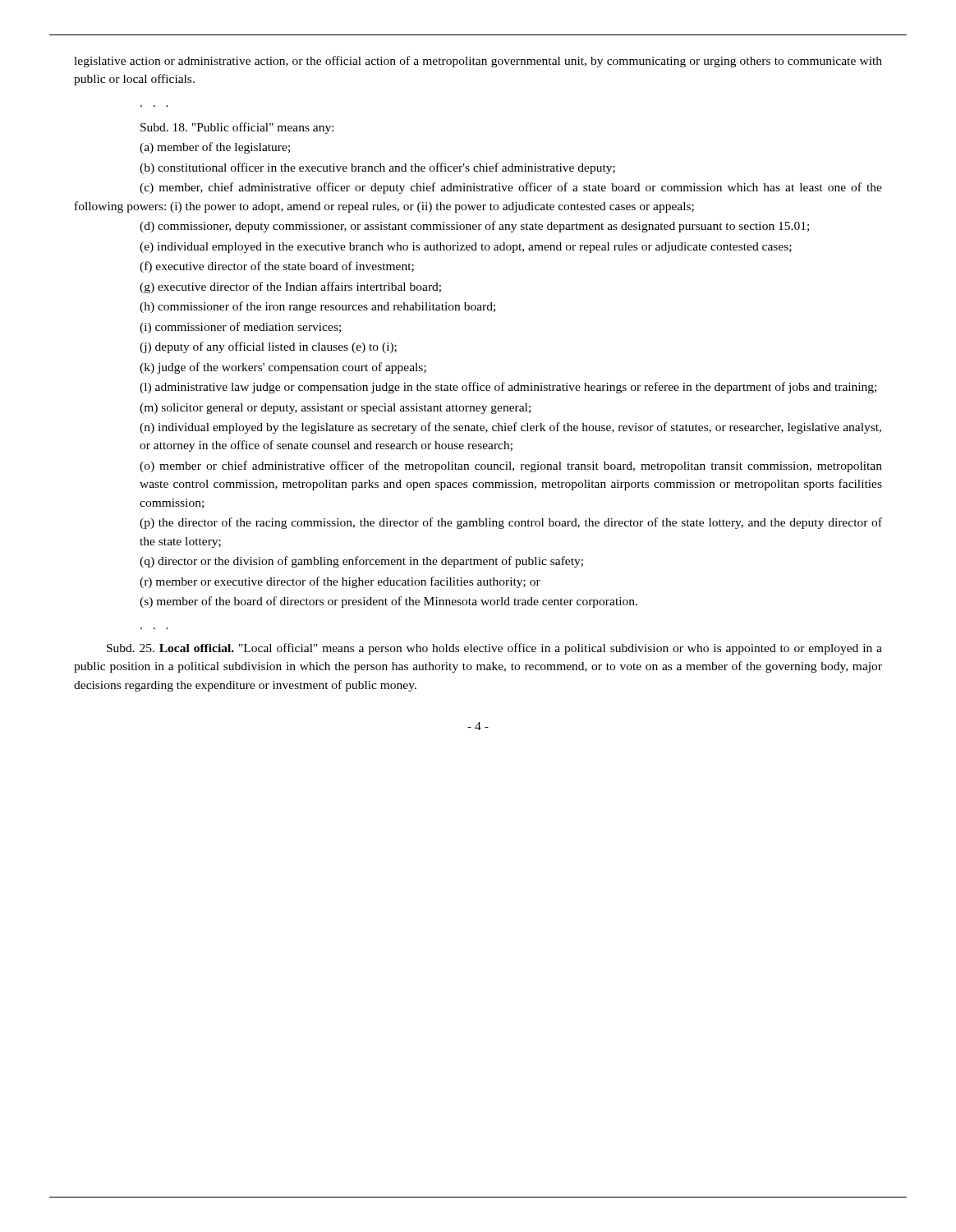The width and height of the screenshot is (956, 1232).
Task: Find the list item that says "(o) member or chief administrative"
Action: (511, 484)
